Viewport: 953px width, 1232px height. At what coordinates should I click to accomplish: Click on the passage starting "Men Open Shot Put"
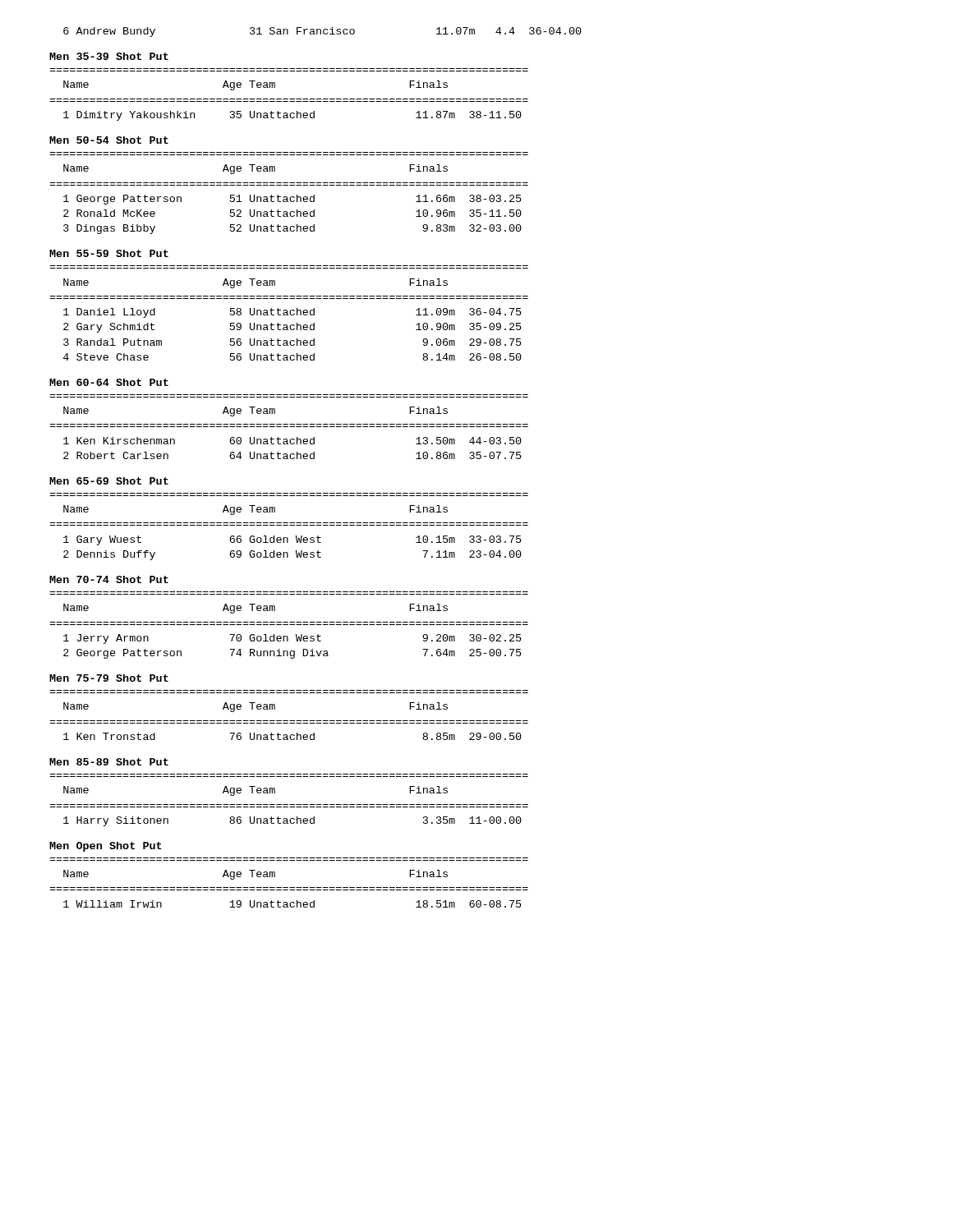(106, 846)
